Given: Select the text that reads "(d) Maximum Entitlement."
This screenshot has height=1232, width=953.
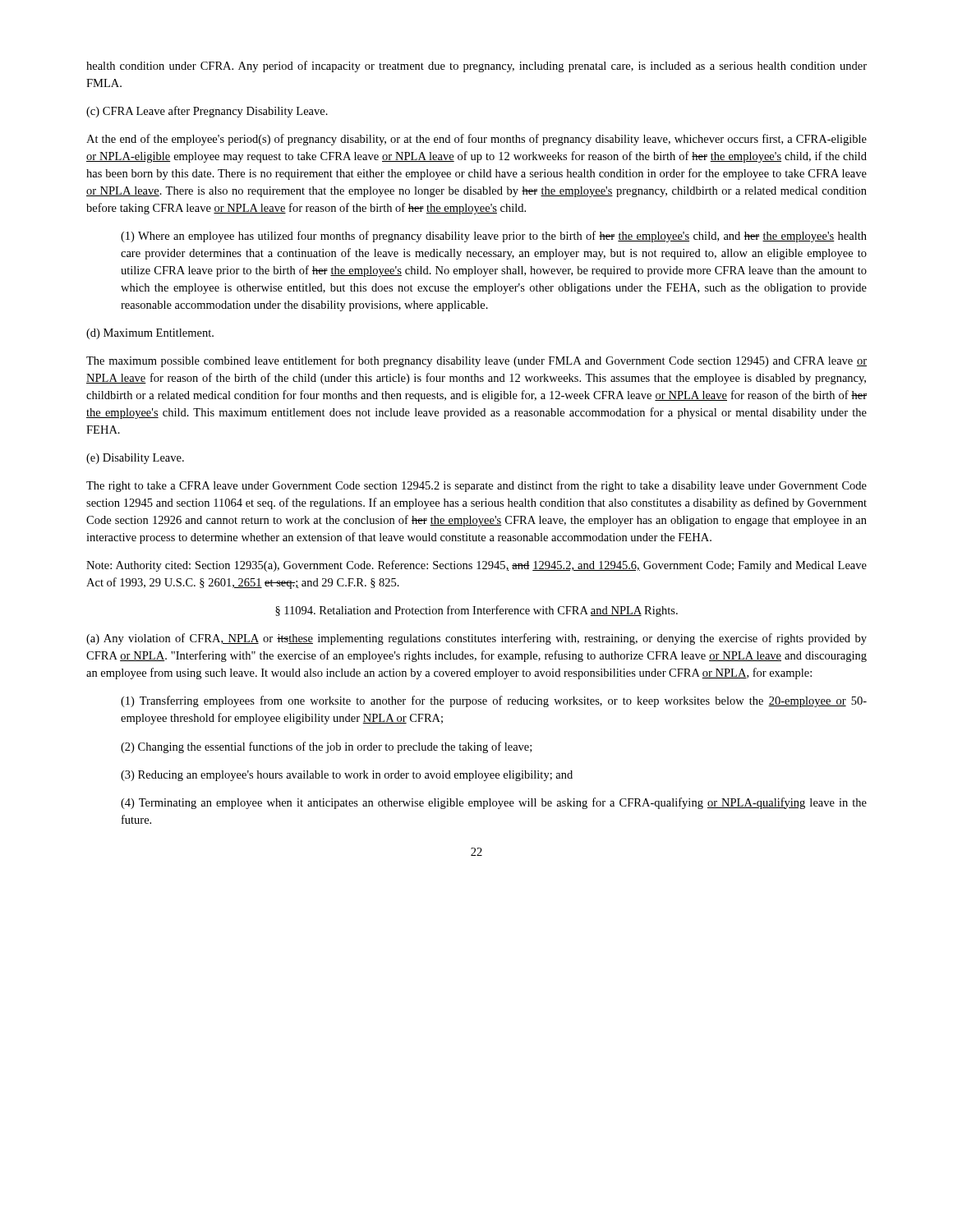Looking at the screenshot, I should pos(150,334).
